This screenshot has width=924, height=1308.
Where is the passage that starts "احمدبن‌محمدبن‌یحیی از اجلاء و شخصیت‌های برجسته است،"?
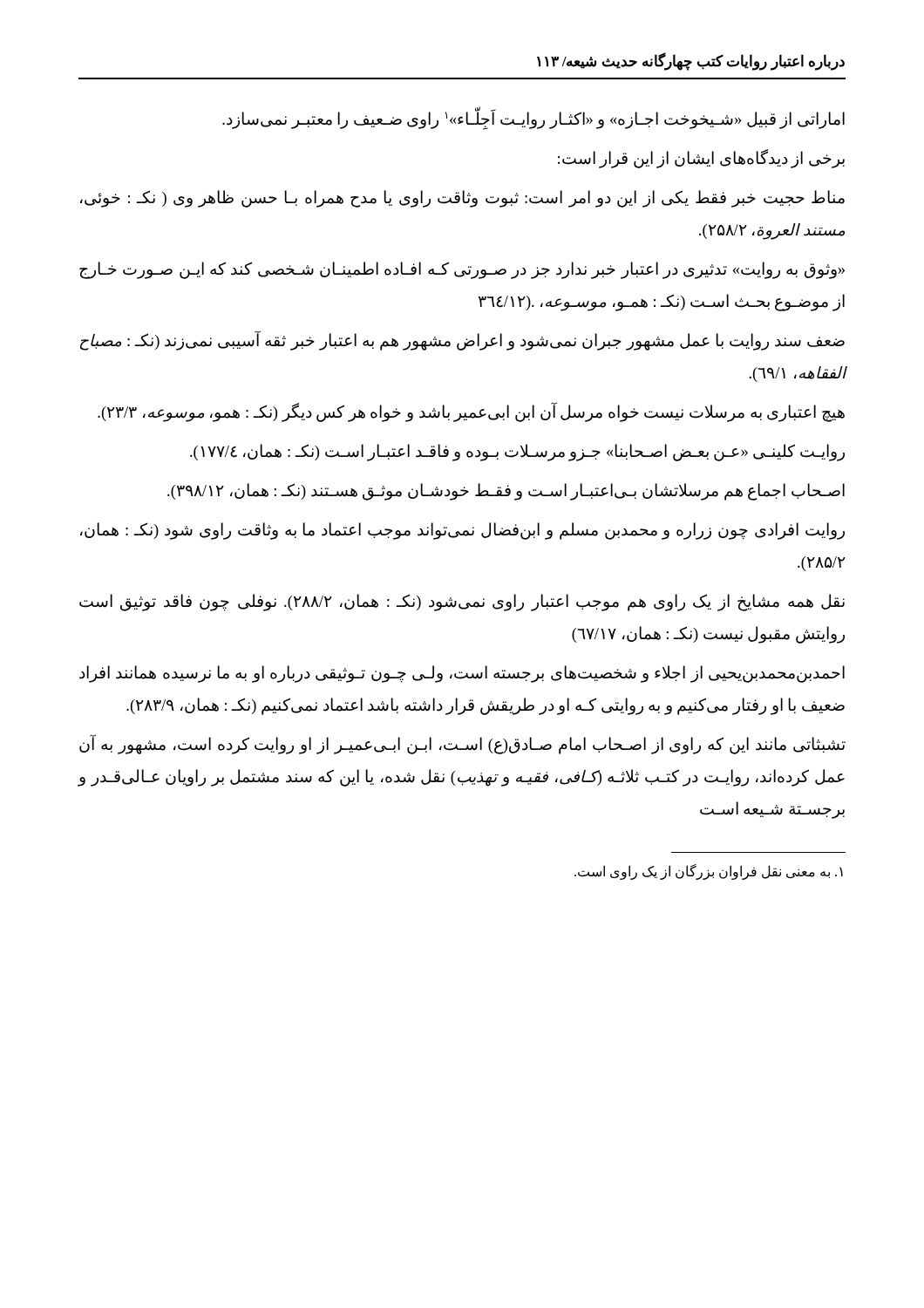tap(462, 689)
